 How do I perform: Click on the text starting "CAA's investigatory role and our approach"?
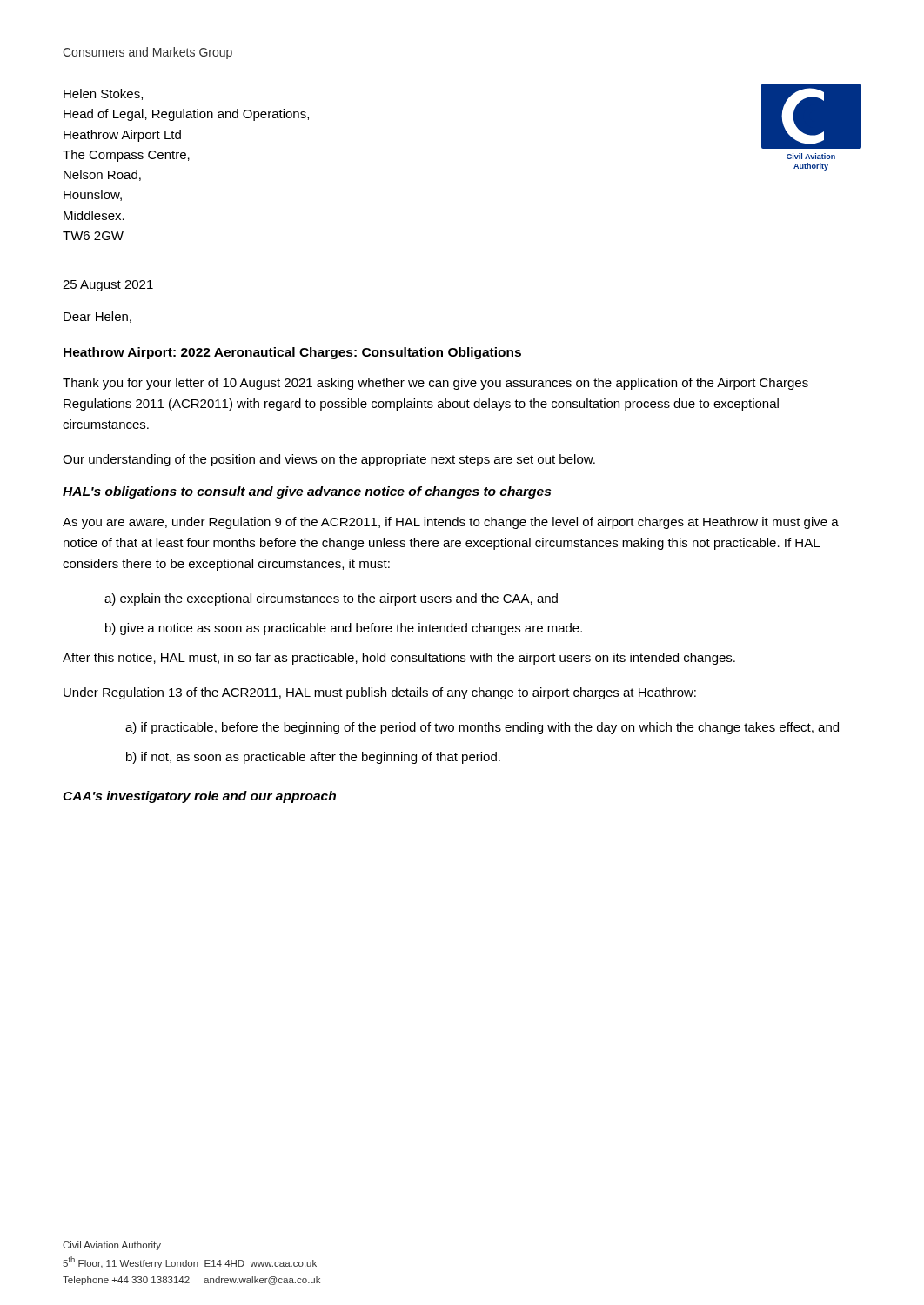point(199,796)
